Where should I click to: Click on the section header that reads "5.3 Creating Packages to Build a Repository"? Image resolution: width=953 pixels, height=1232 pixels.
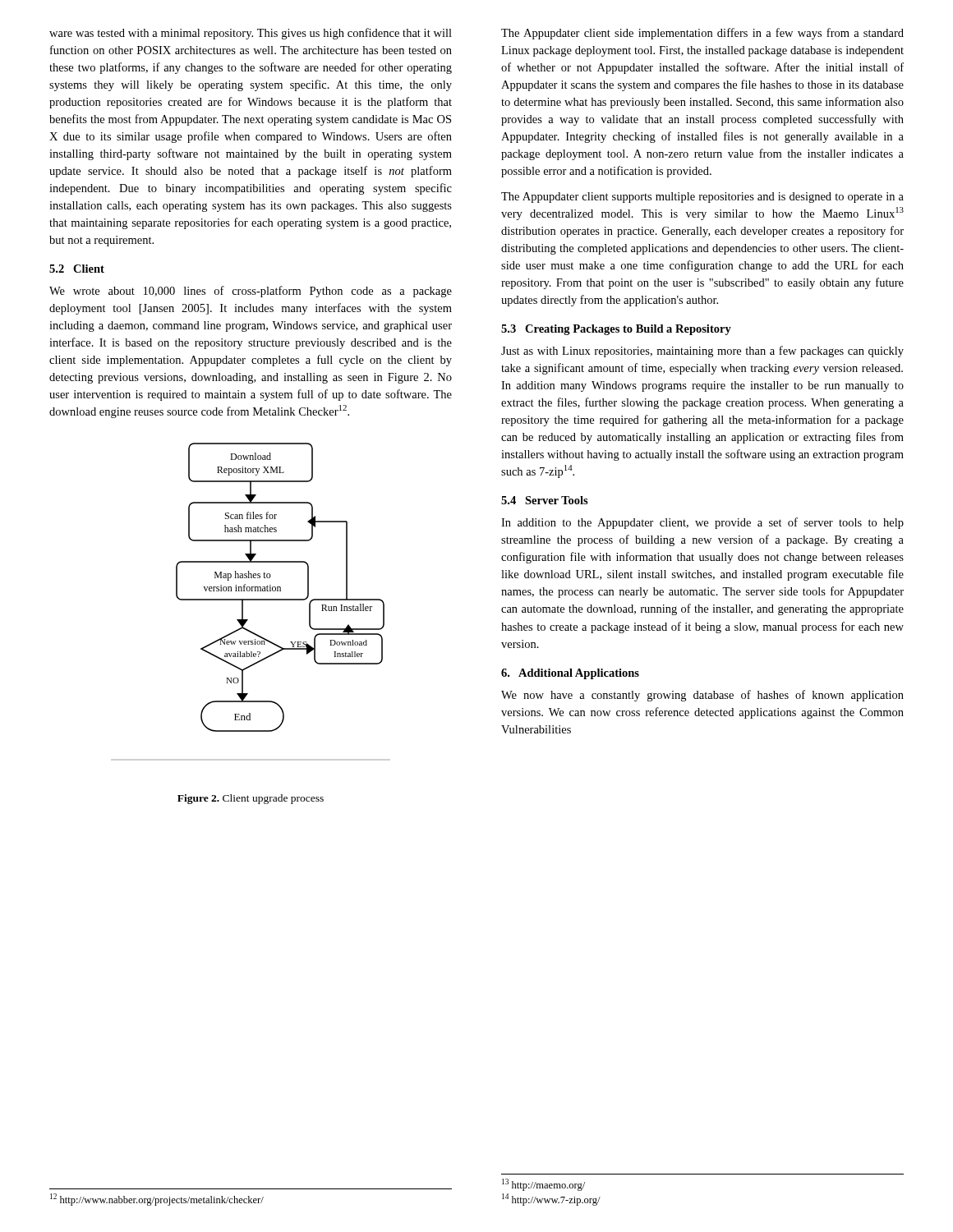pos(616,329)
